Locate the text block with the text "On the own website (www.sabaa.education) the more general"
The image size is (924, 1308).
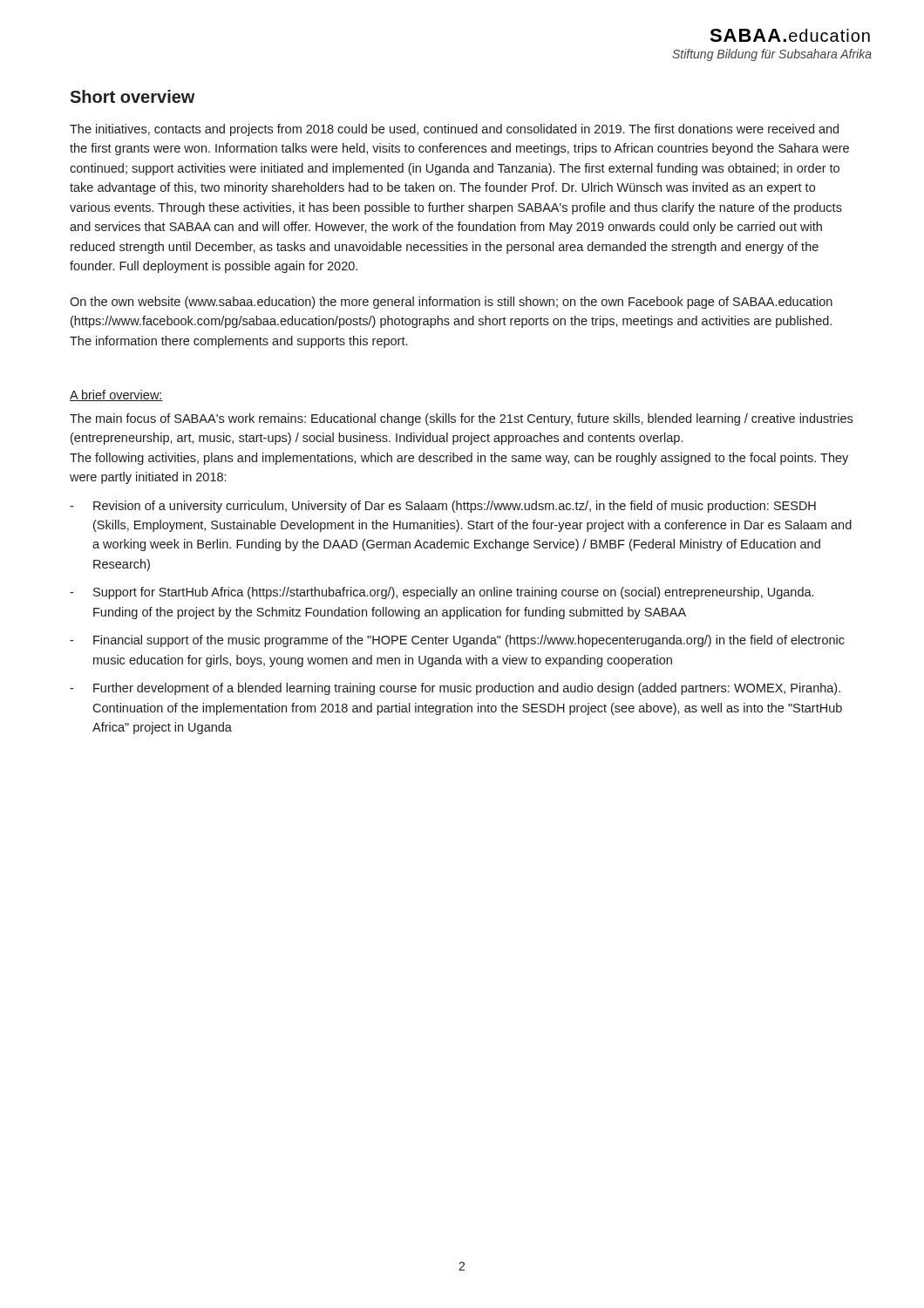point(451,321)
